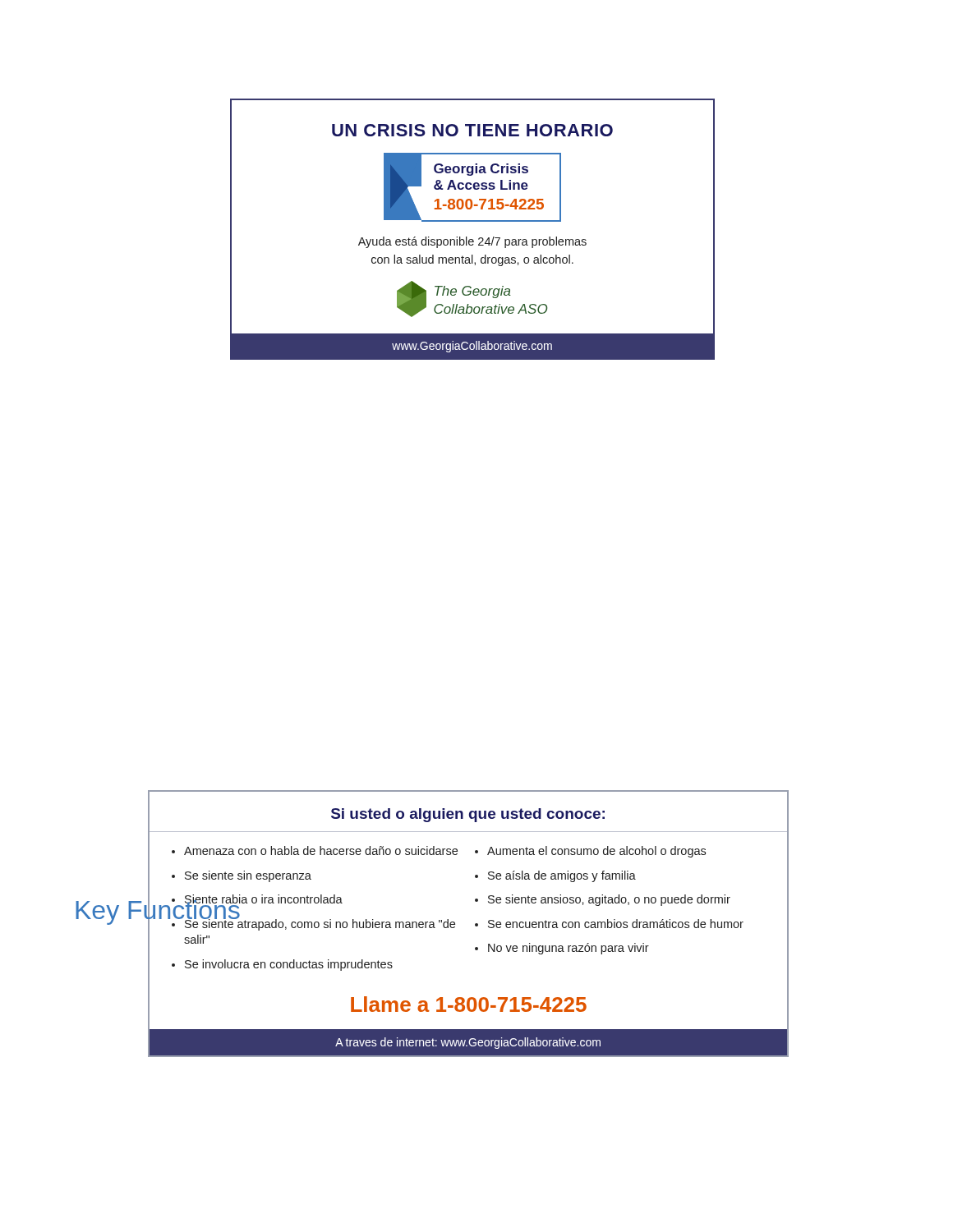The image size is (953, 1232).
Task: Where does it say "Key Functions"?
Action: pos(157,910)
